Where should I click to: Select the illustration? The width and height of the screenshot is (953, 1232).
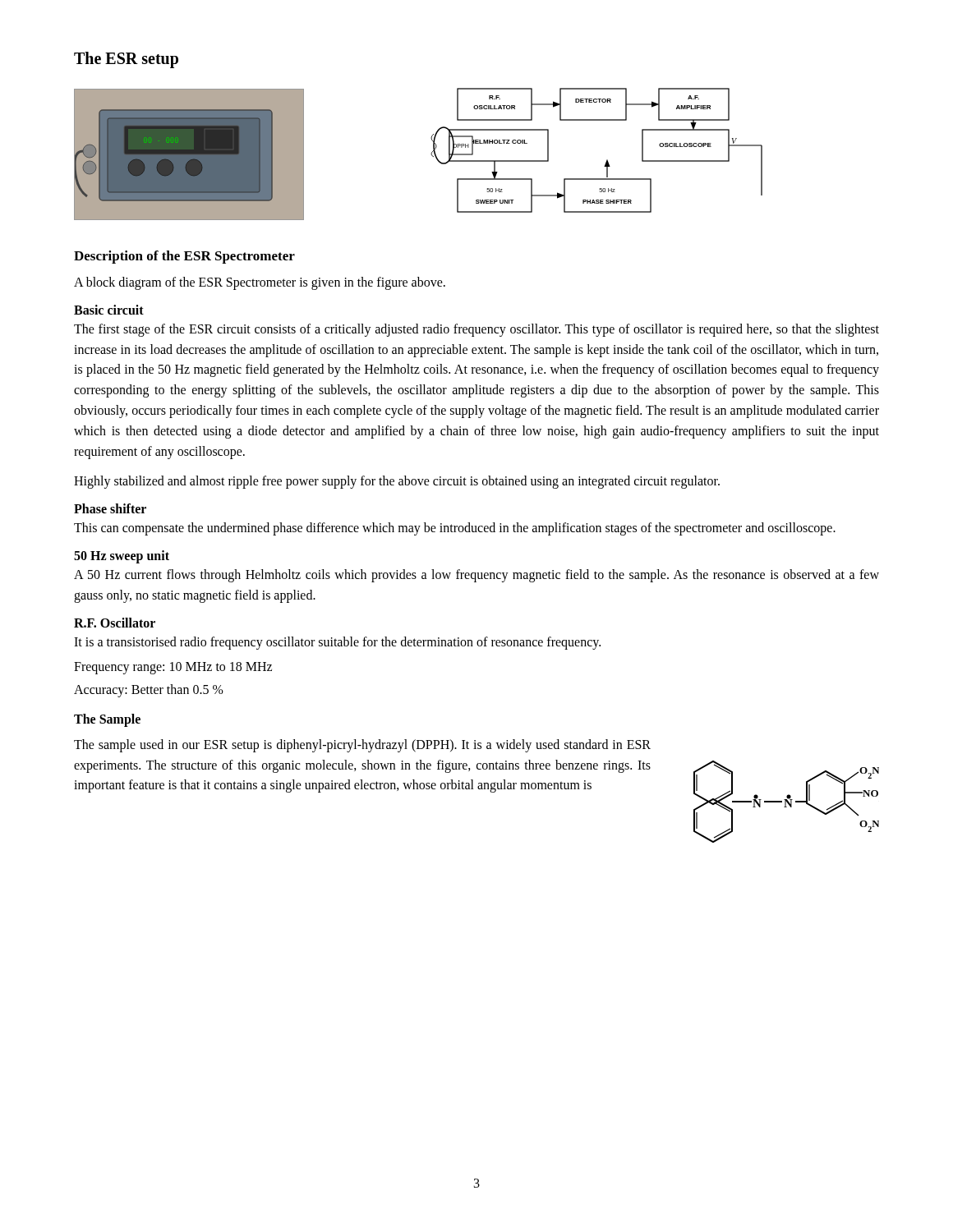coord(772,810)
